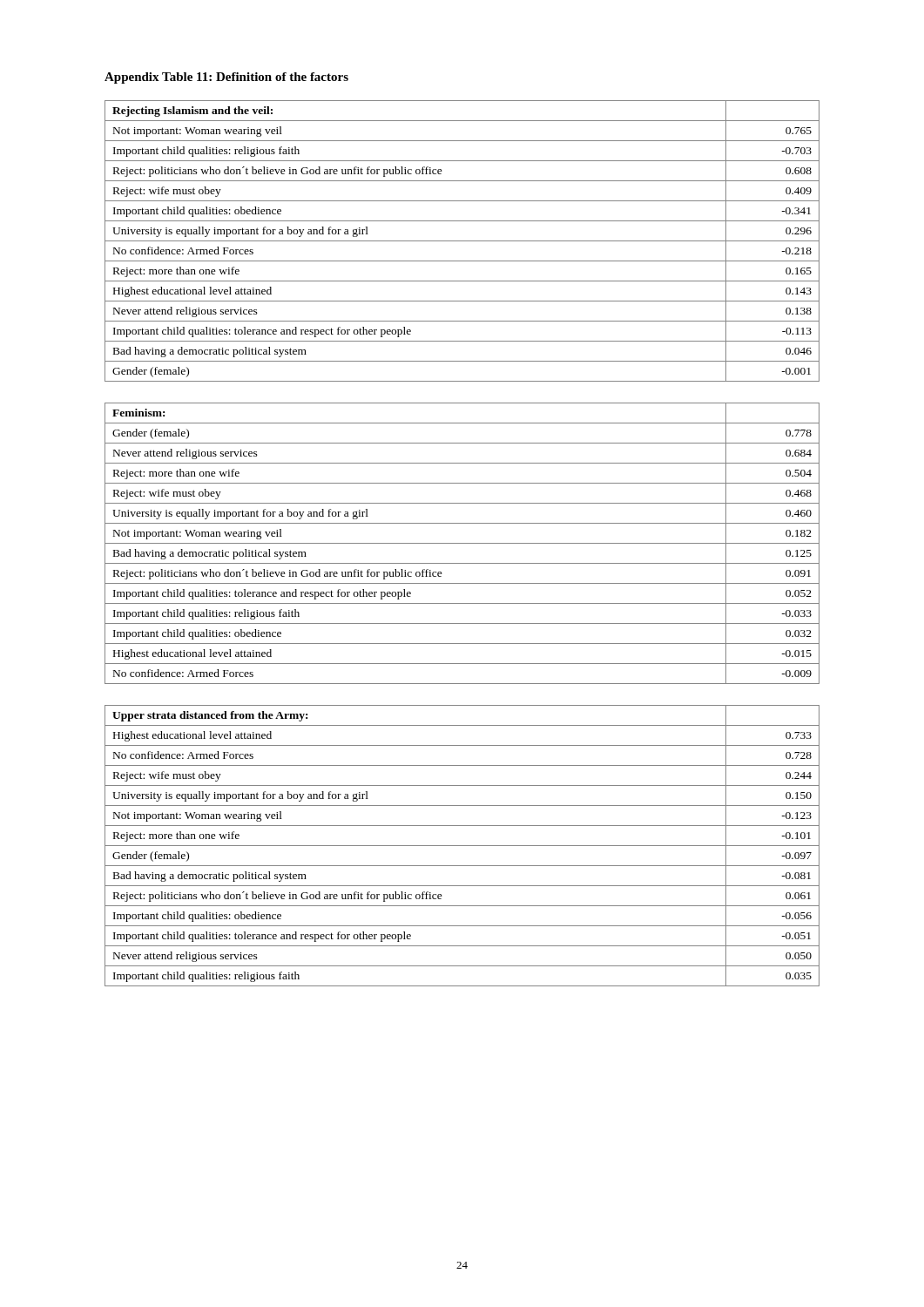Image resolution: width=924 pixels, height=1307 pixels.
Task: Click on the section header that reads "Appendix Table 11: Definition of the factors"
Action: pos(226,77)
